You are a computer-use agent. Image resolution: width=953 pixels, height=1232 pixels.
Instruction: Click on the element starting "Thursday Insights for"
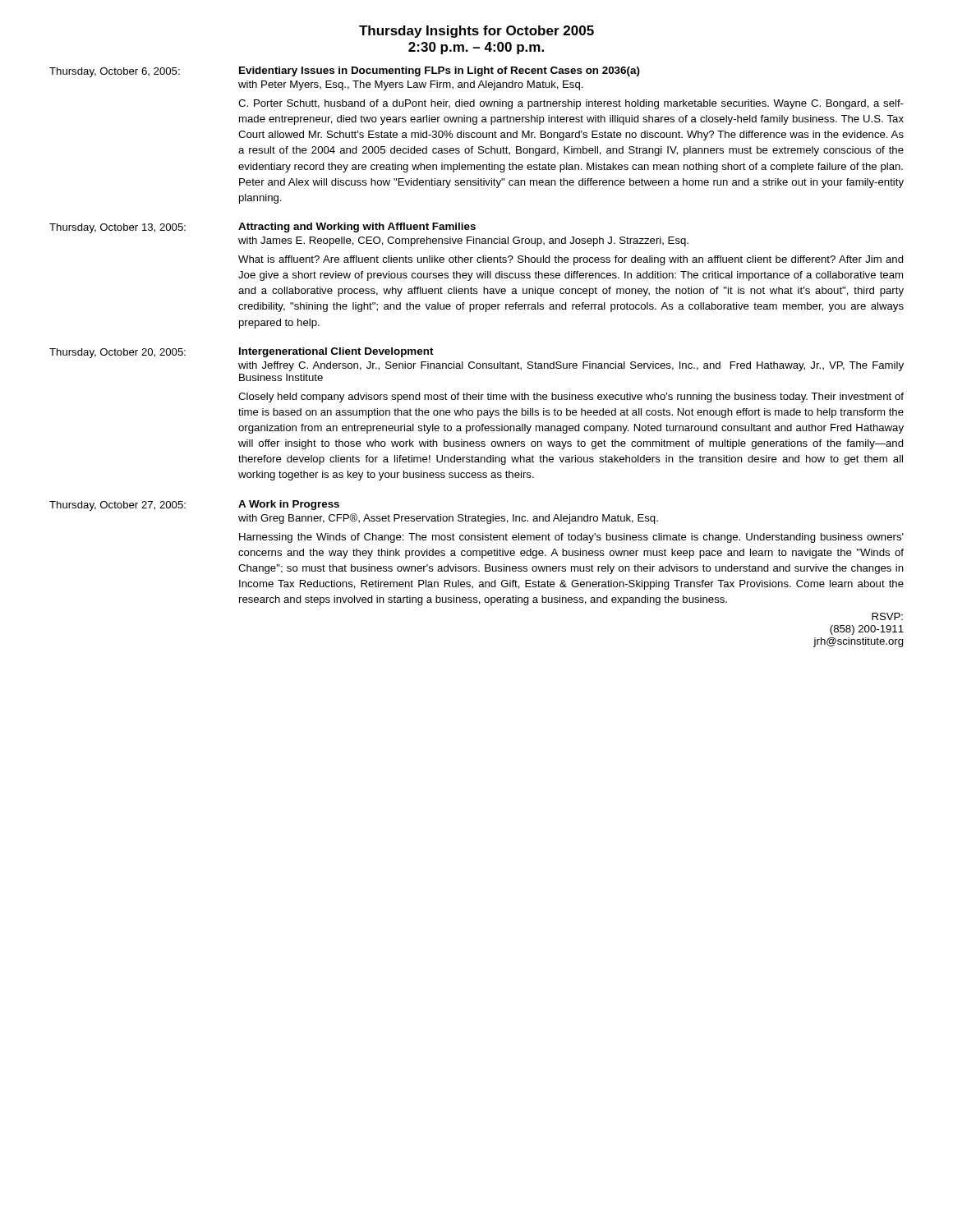coord(476,39)
